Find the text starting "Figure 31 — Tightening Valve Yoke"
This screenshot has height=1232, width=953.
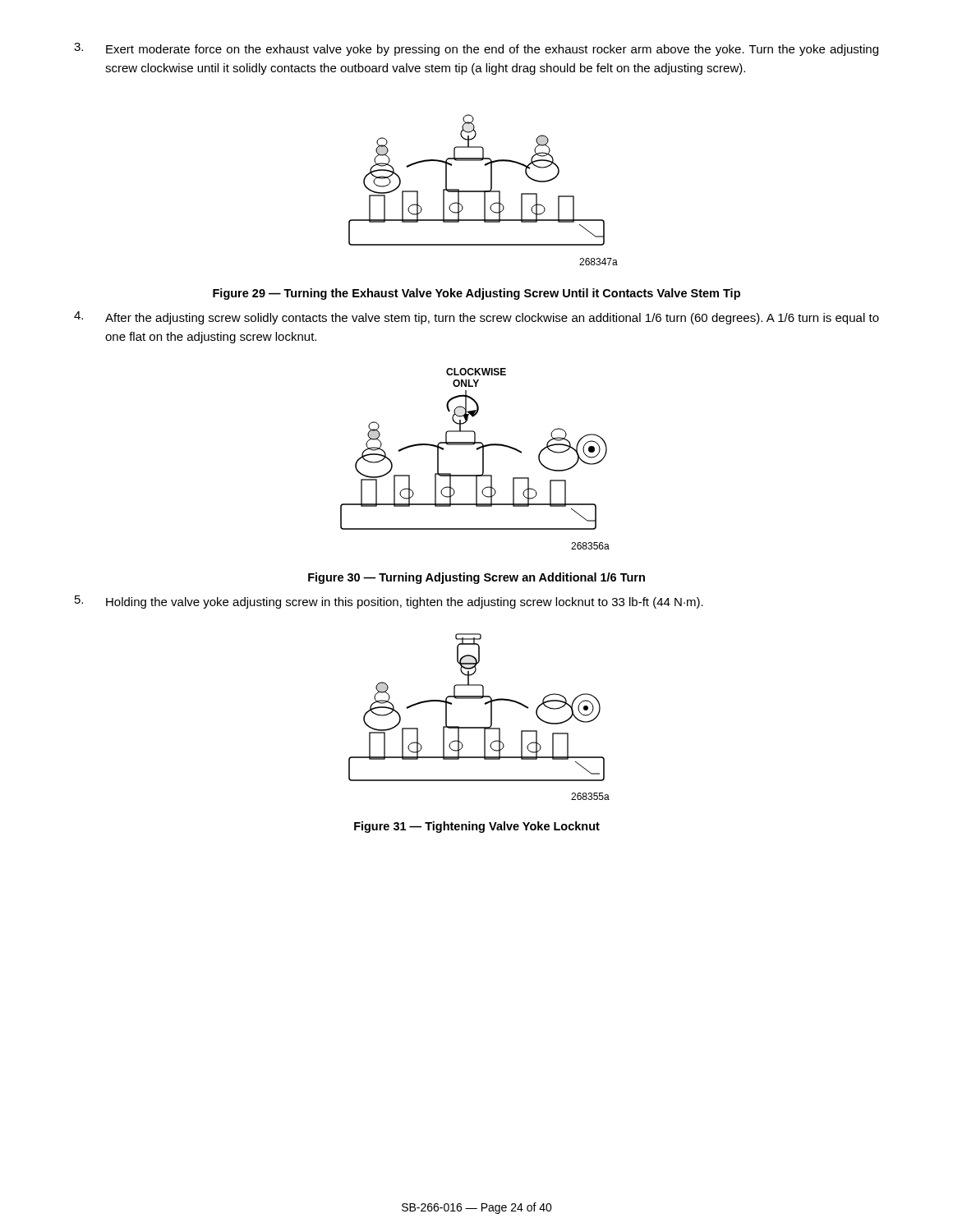click(x=476, y=826)
